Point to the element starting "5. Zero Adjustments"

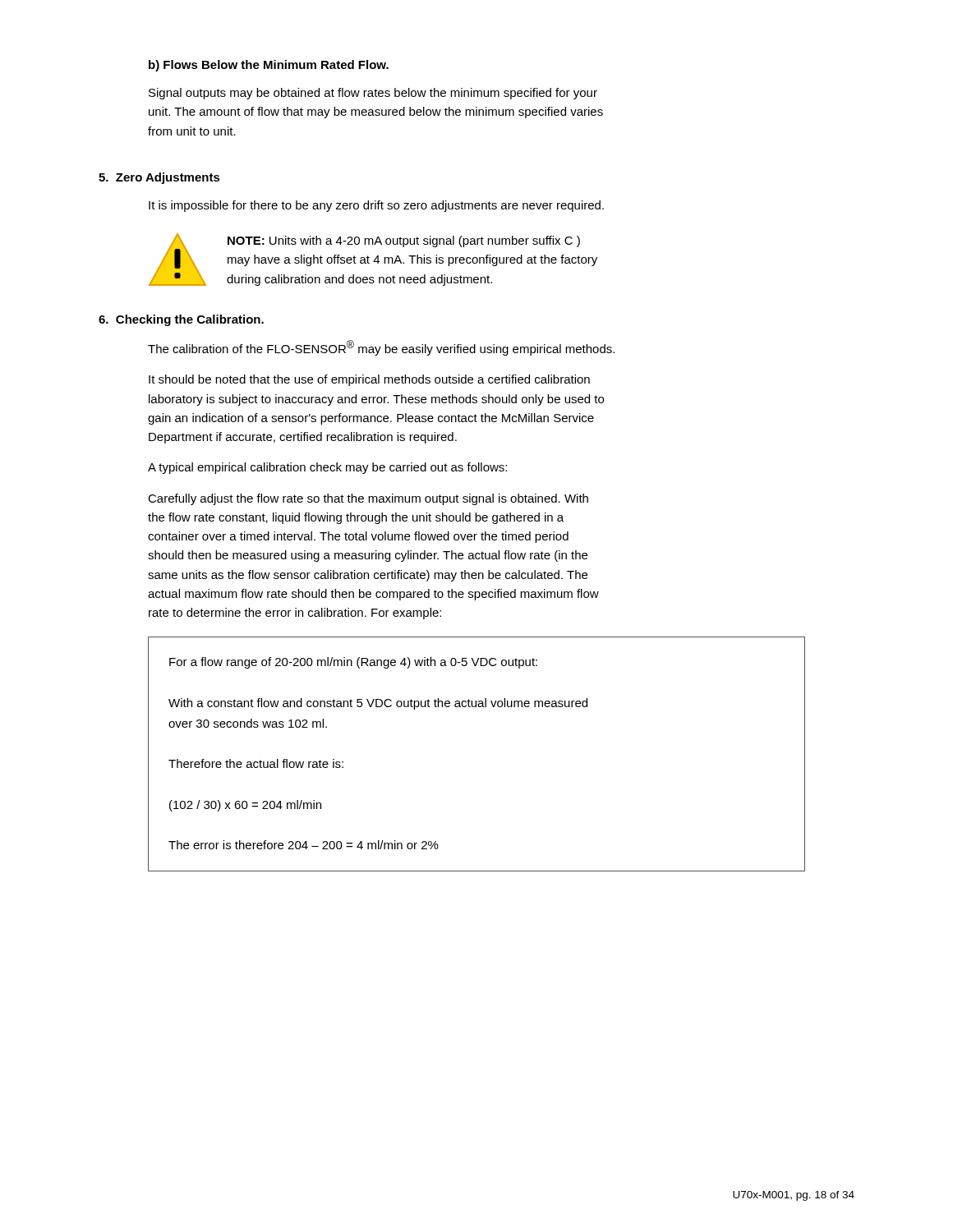point(159,177)
